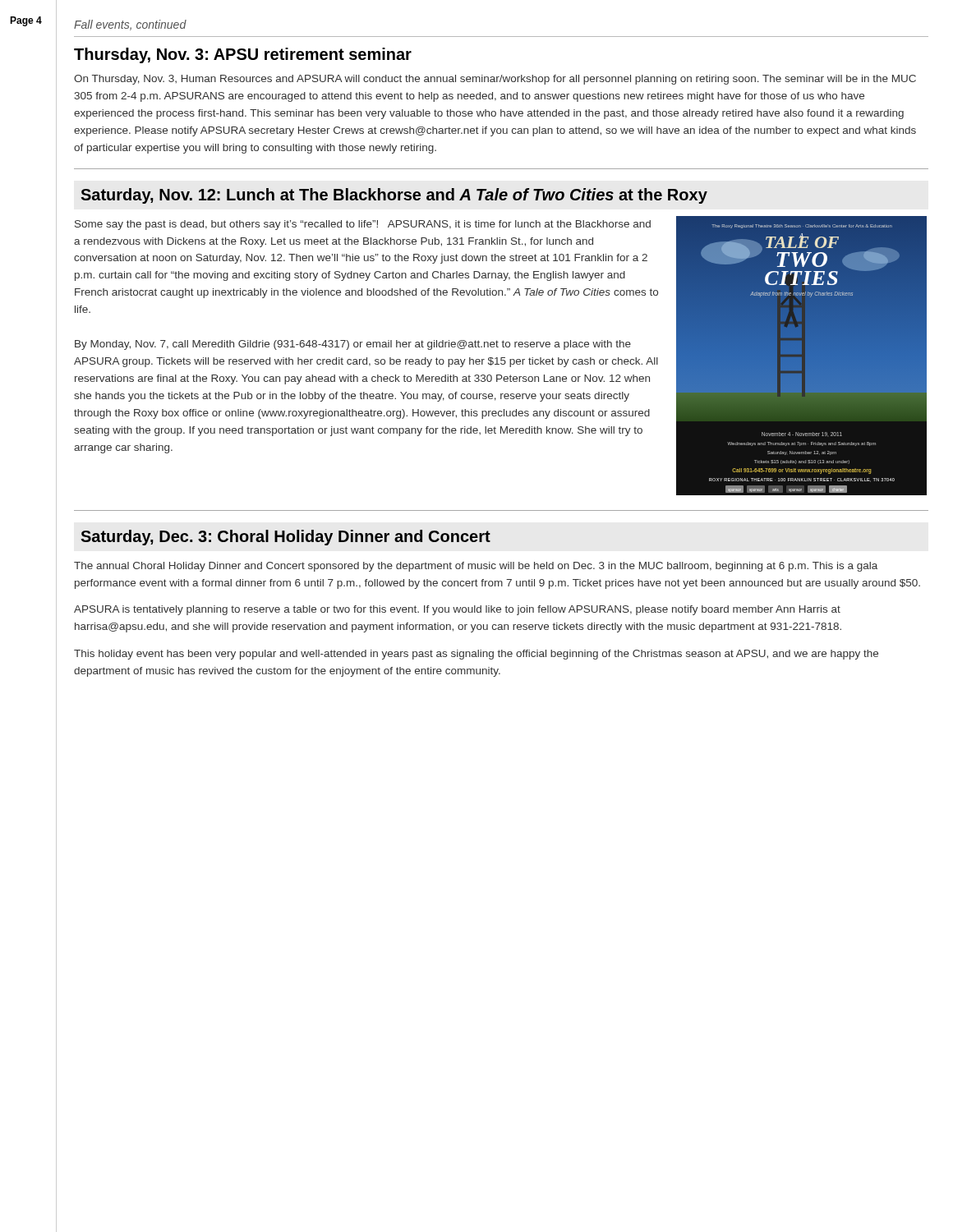
Task: Find the text that says "Fall events, continued"
Action: [x=130, y=25]
